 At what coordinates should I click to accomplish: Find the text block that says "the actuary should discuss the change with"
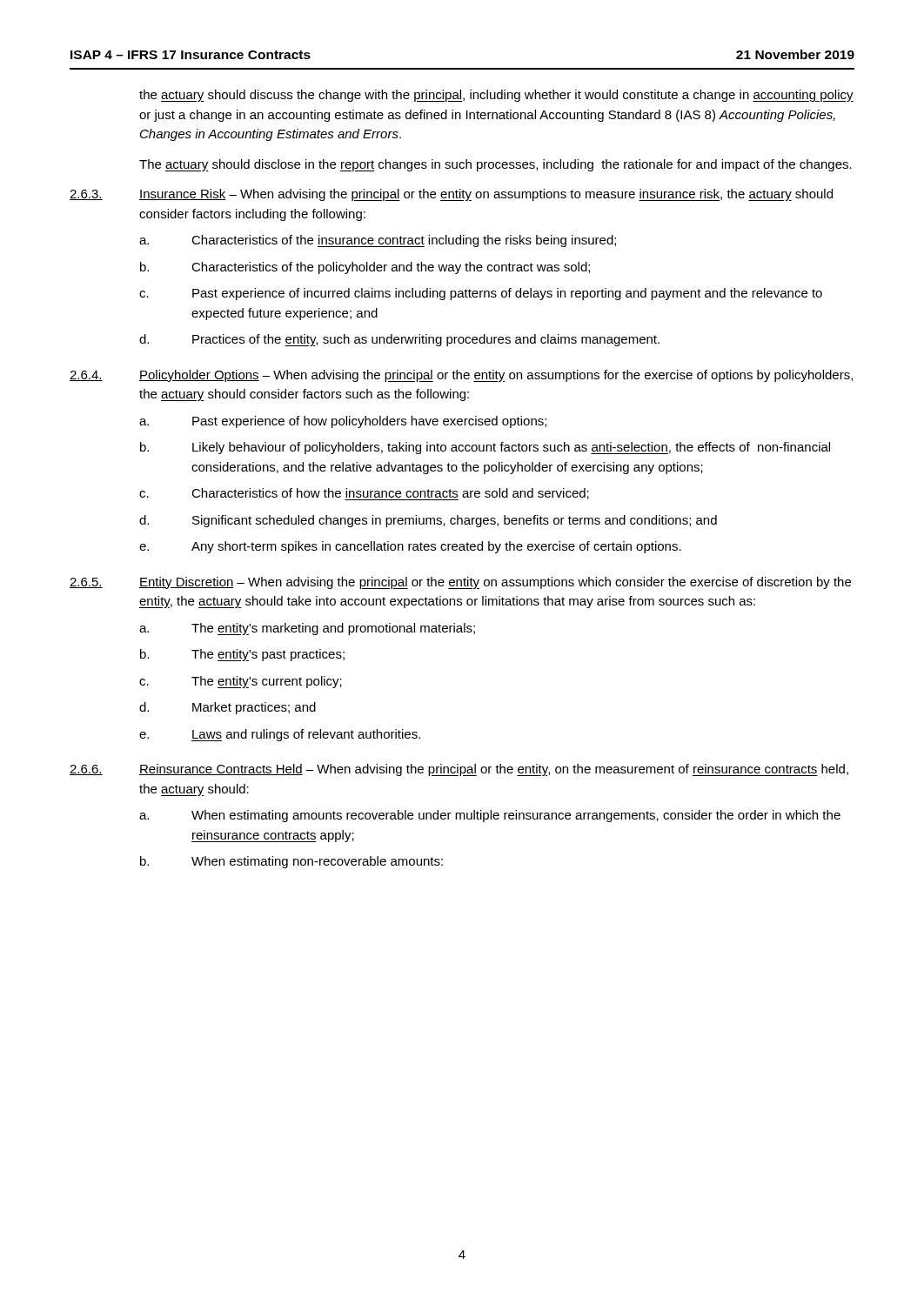pyautogui.click(x=496, y=114)
